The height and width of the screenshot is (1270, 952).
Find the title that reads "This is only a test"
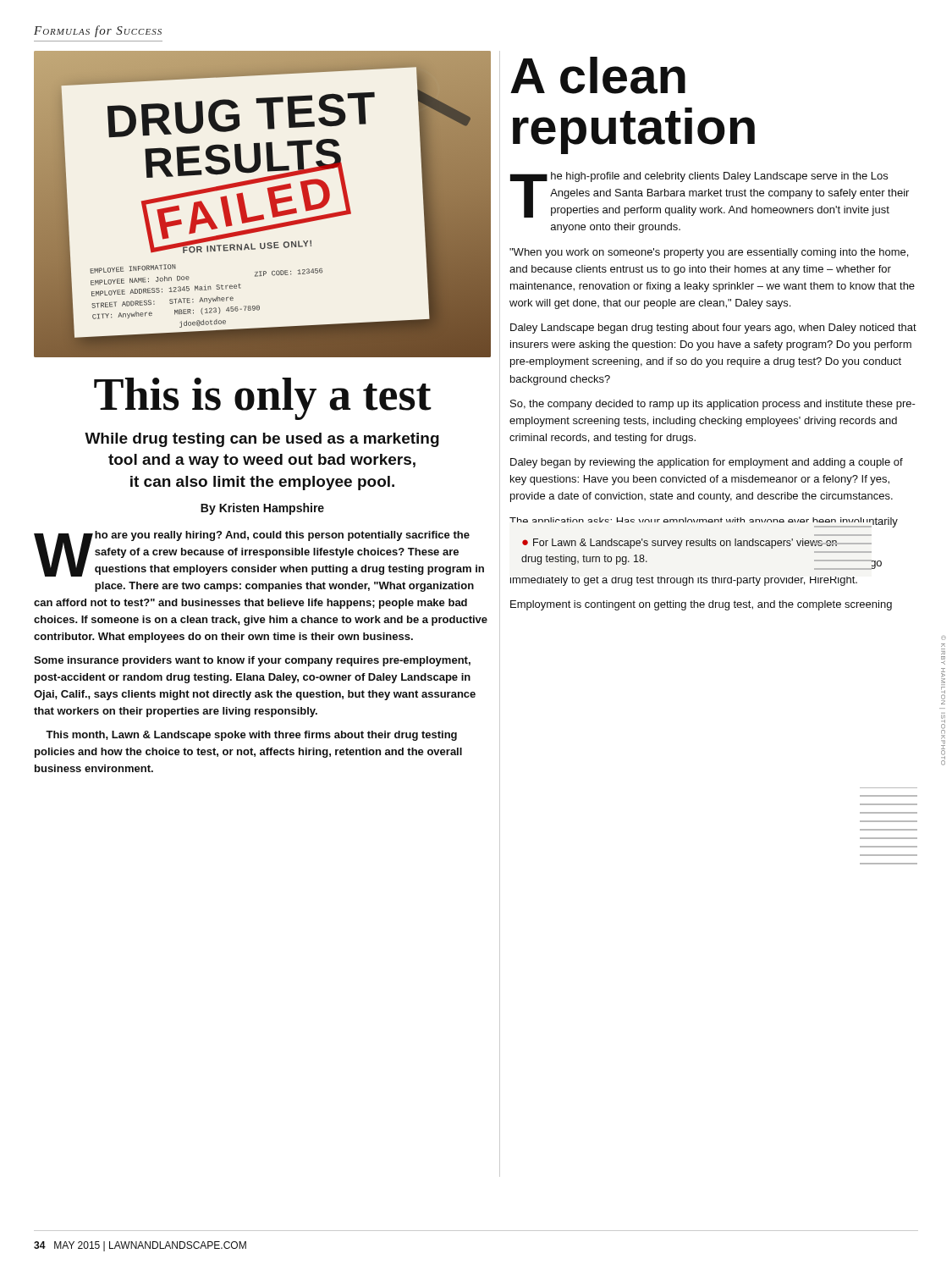[x=262, y=395]
